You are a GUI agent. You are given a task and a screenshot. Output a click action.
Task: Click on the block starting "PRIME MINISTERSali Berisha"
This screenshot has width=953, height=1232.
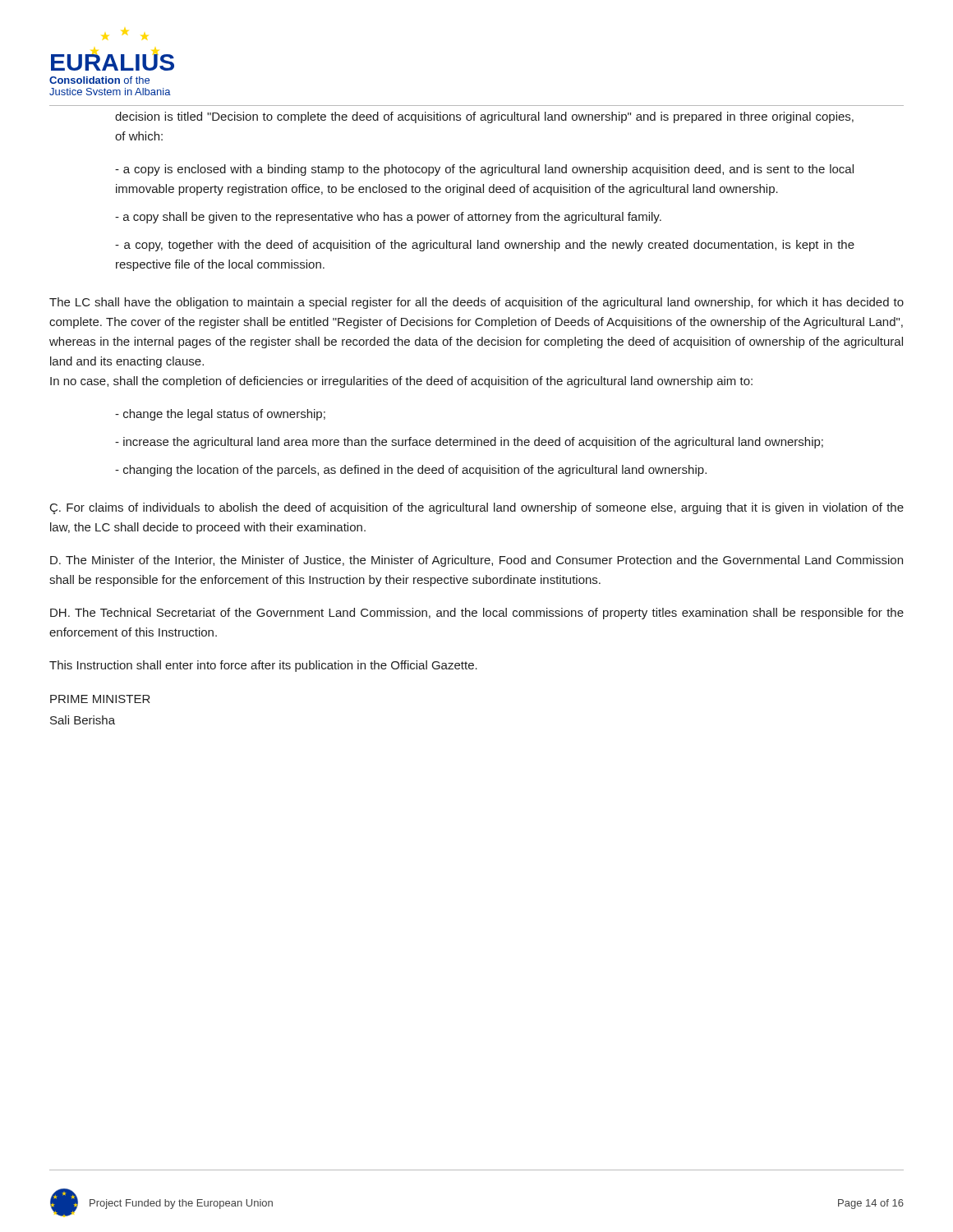click(100, 699)
